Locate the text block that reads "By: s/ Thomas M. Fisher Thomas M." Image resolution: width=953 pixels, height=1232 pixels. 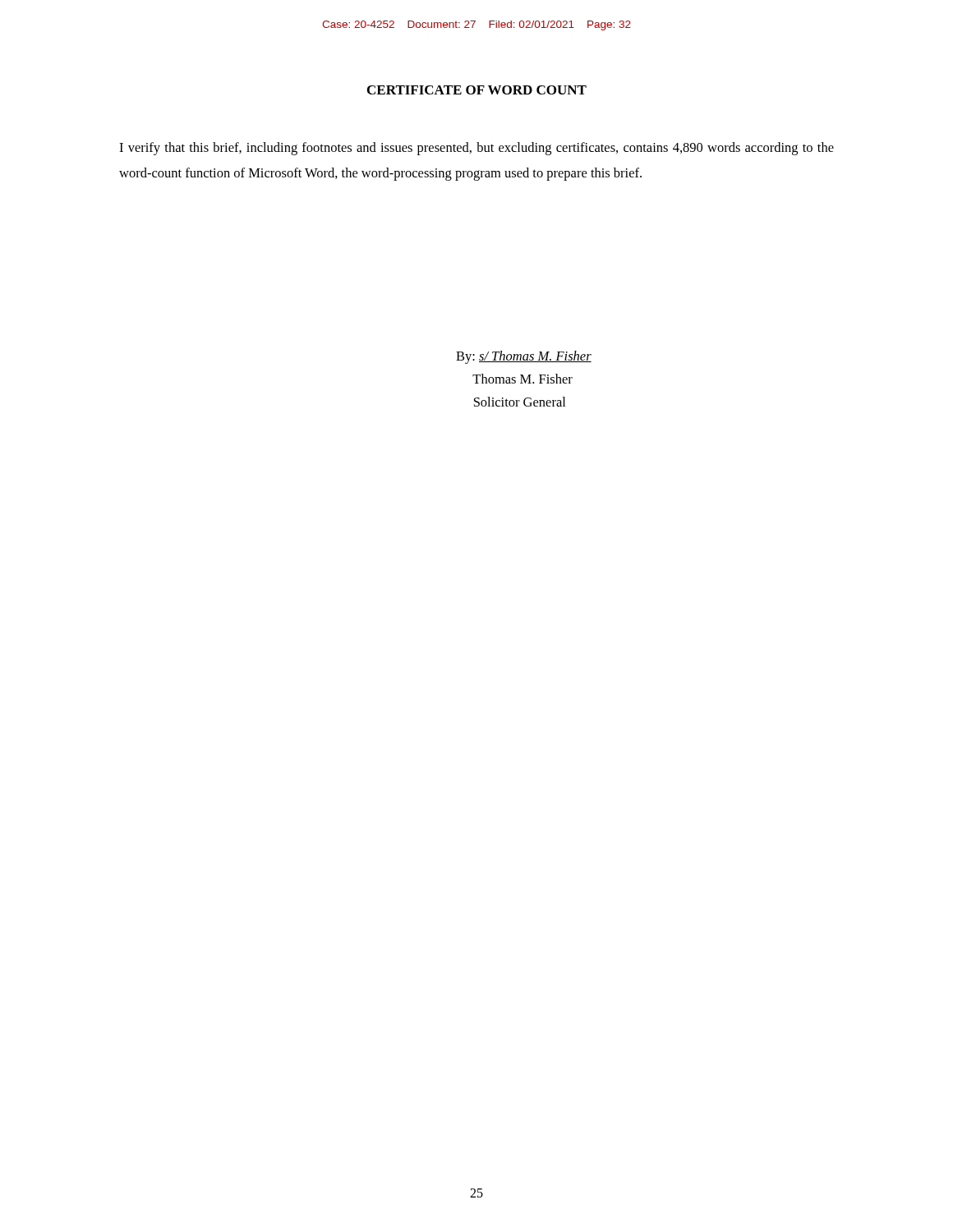(524, 379)
